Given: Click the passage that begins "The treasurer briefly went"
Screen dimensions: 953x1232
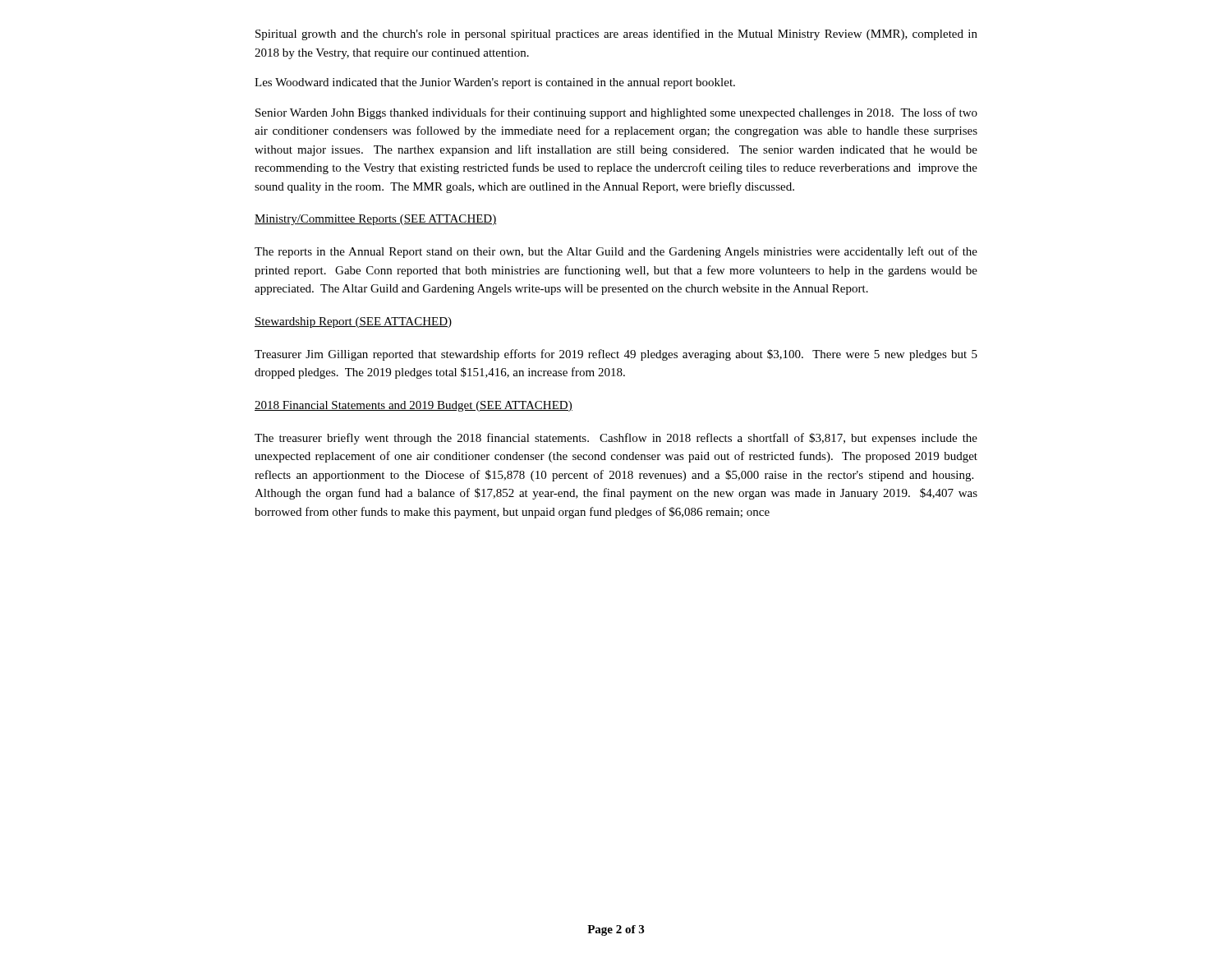Looking at the screenshot, I should tap(616, 474).
